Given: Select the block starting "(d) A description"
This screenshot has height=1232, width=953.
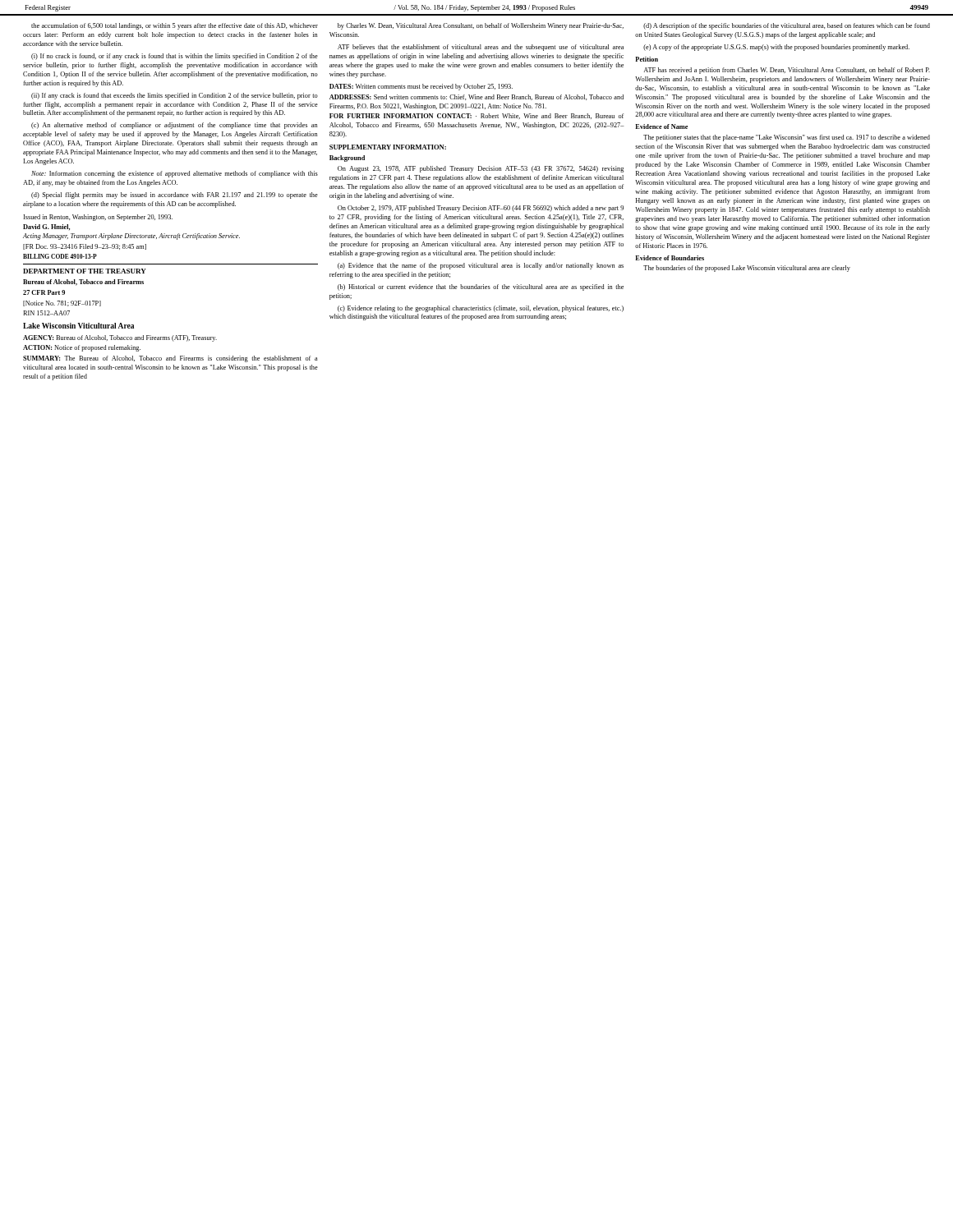Looking at the screenshot, I should (x=783, y=31).
